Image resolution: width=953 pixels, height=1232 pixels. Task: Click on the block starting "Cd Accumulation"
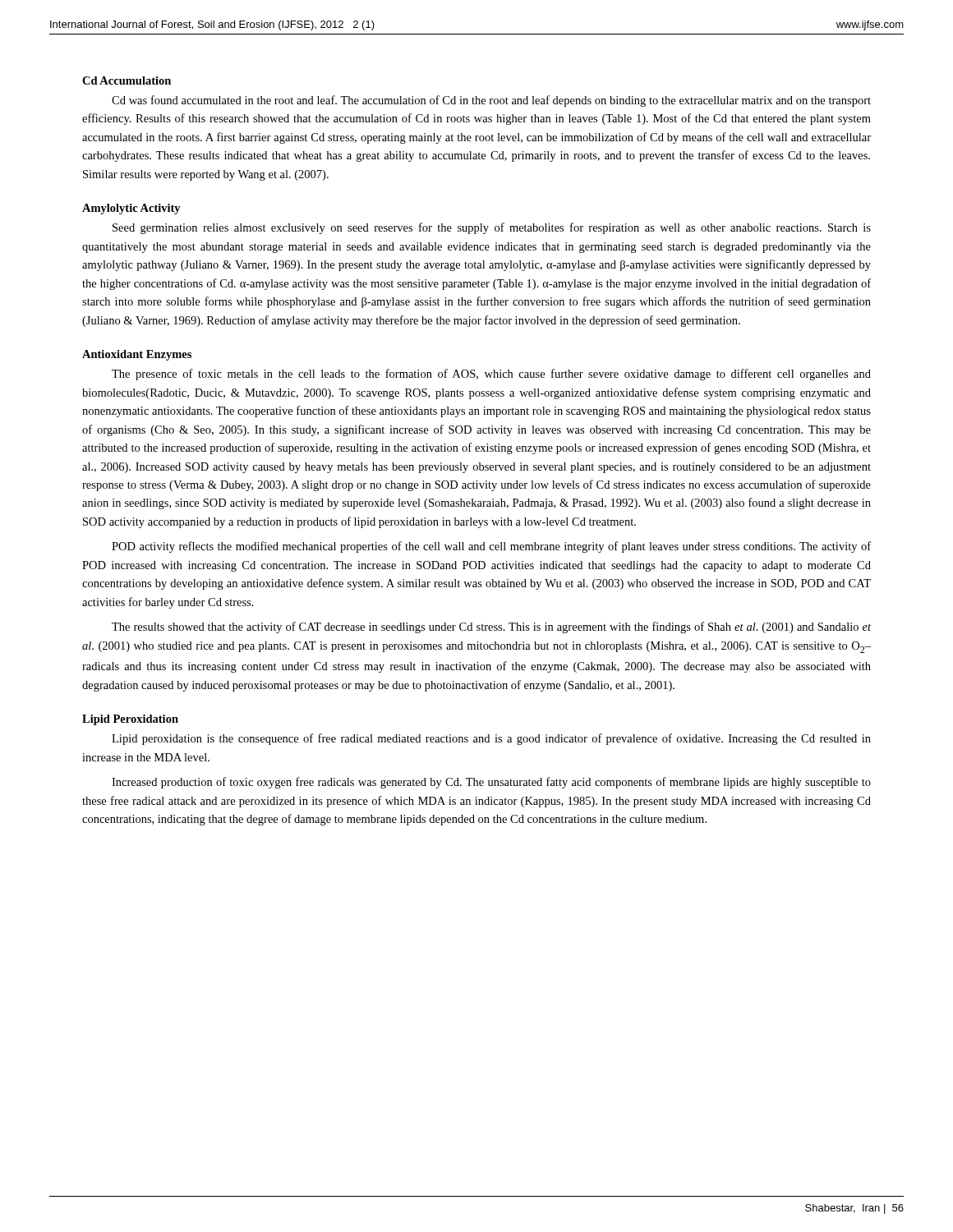click(127, 81)
